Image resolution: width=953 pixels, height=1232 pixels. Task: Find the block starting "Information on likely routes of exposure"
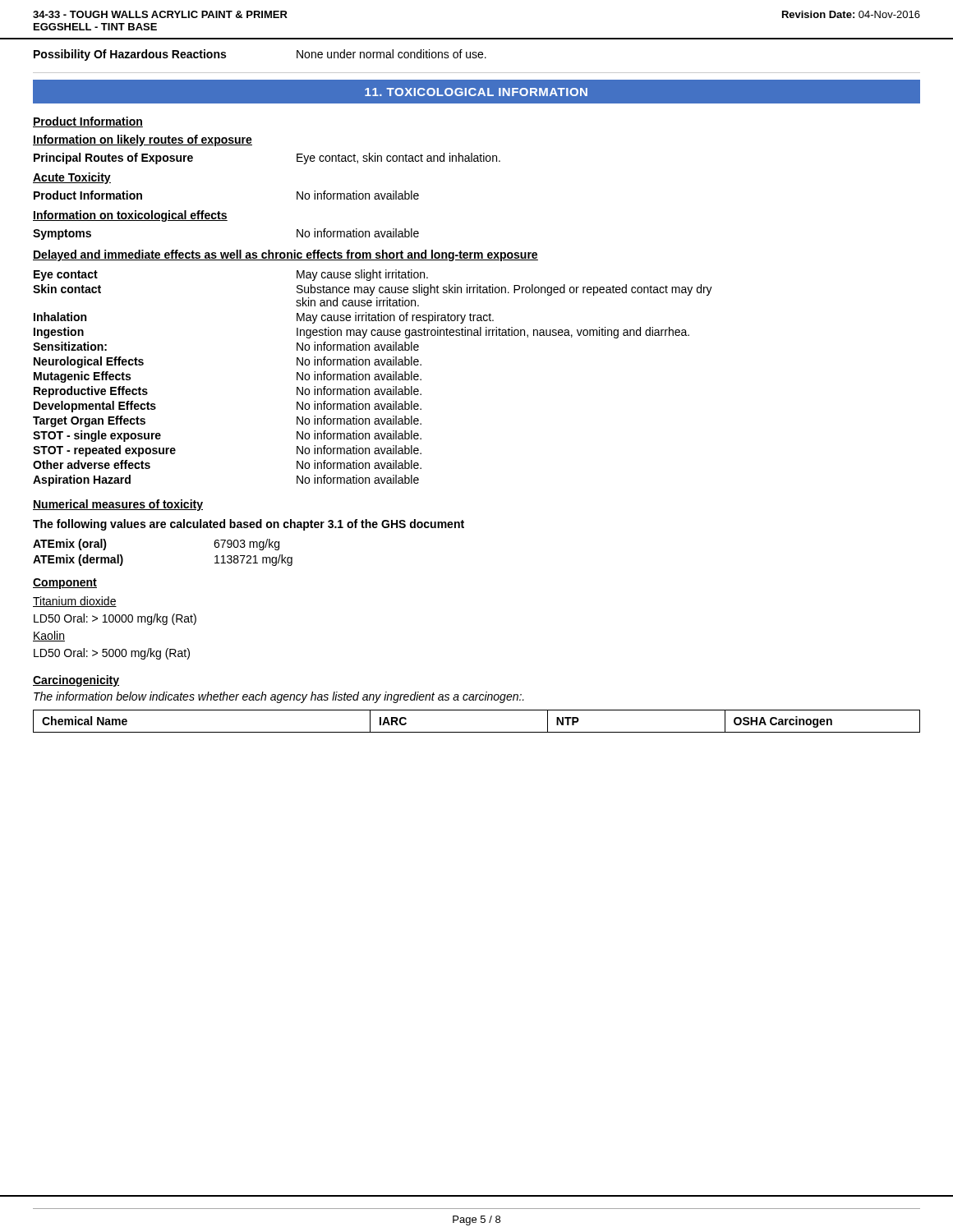click(142, 140)
